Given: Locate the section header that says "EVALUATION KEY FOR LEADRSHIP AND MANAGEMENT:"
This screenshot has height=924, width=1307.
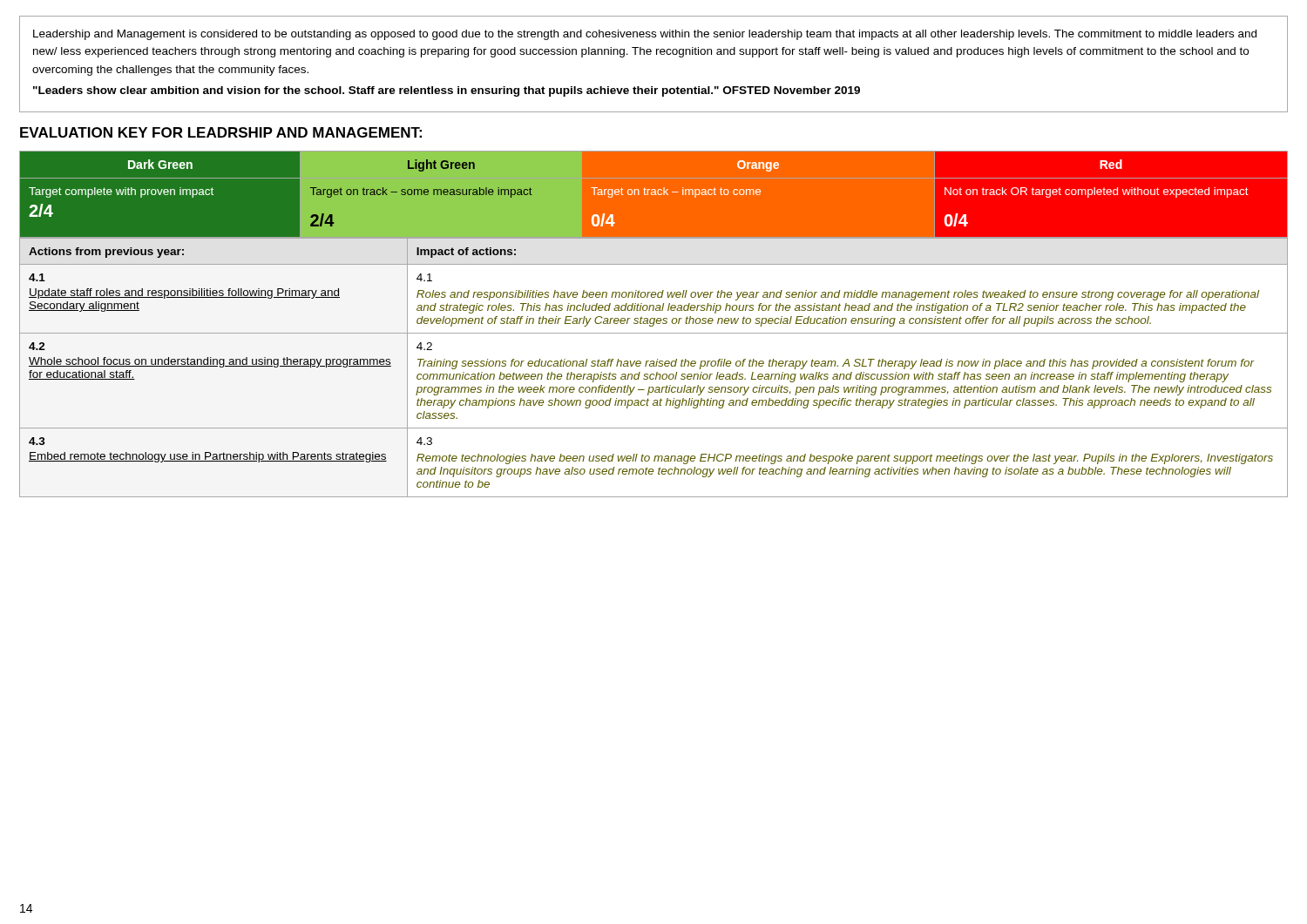Looking at the screenshot, I should pyautogui.click(x=221, y=133).
